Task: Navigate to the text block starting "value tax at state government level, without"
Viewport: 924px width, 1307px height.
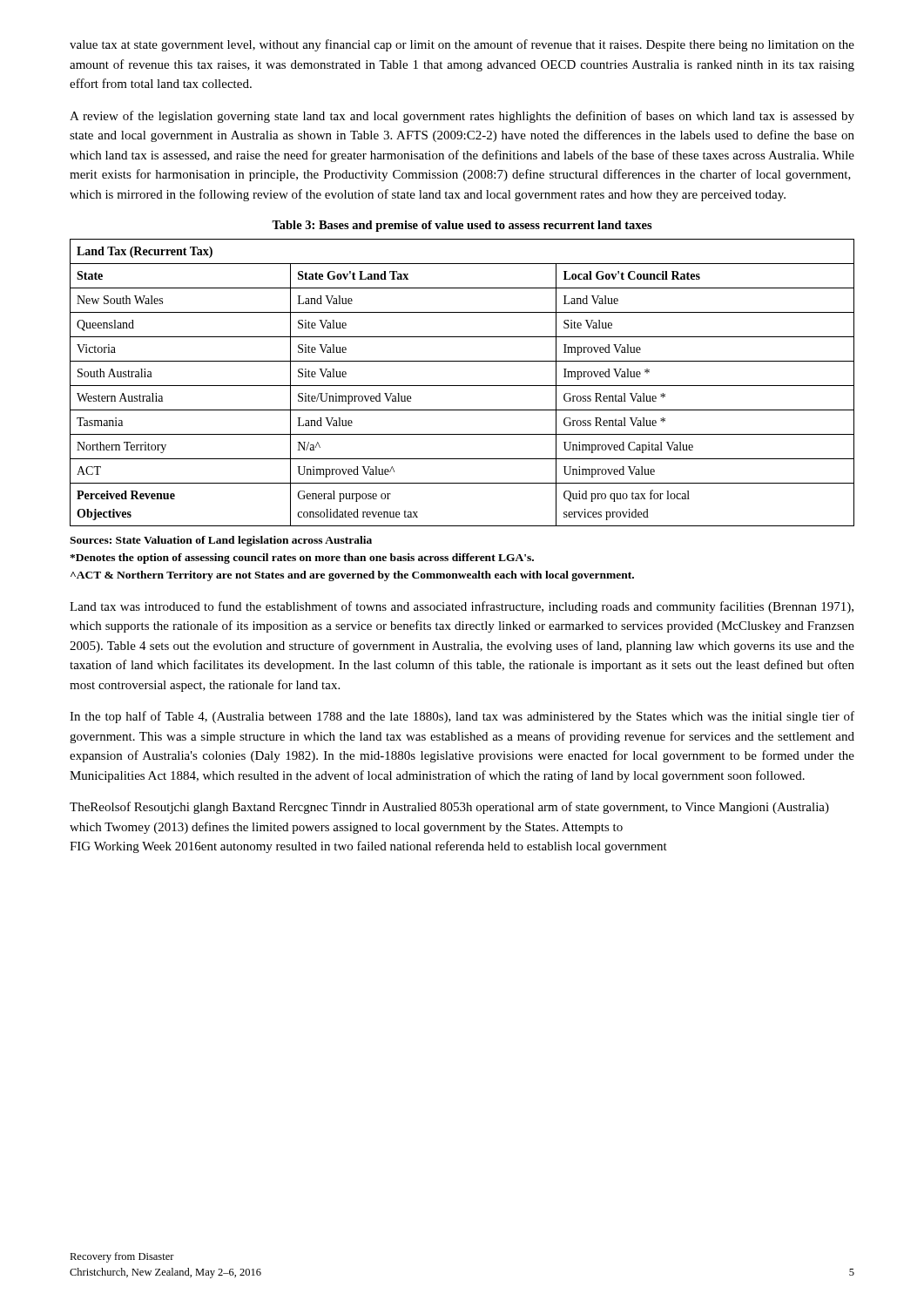Action: pos(462,64)
